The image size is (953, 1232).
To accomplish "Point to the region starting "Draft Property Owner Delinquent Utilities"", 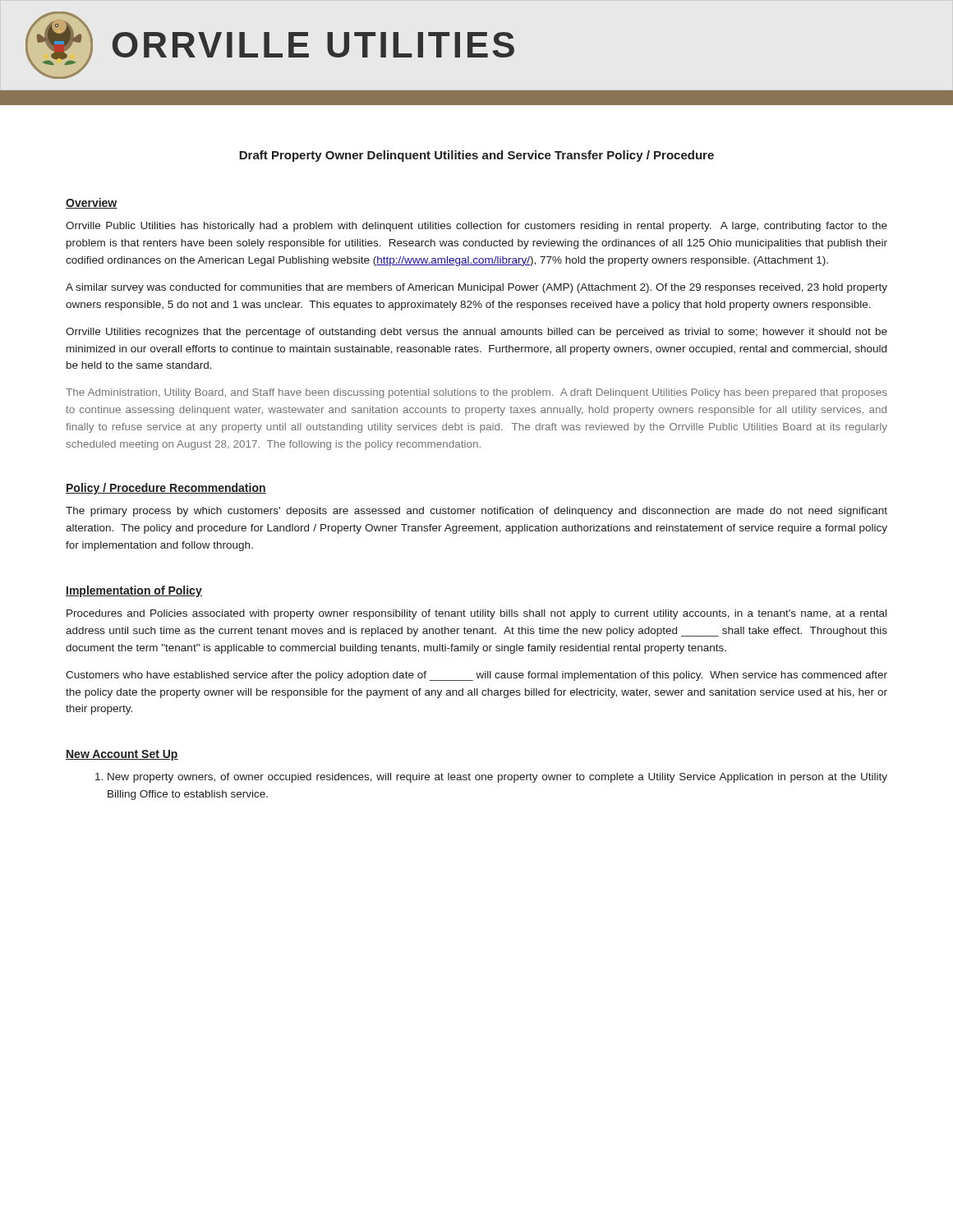I will pyautogui.click(x=476, y=155).
